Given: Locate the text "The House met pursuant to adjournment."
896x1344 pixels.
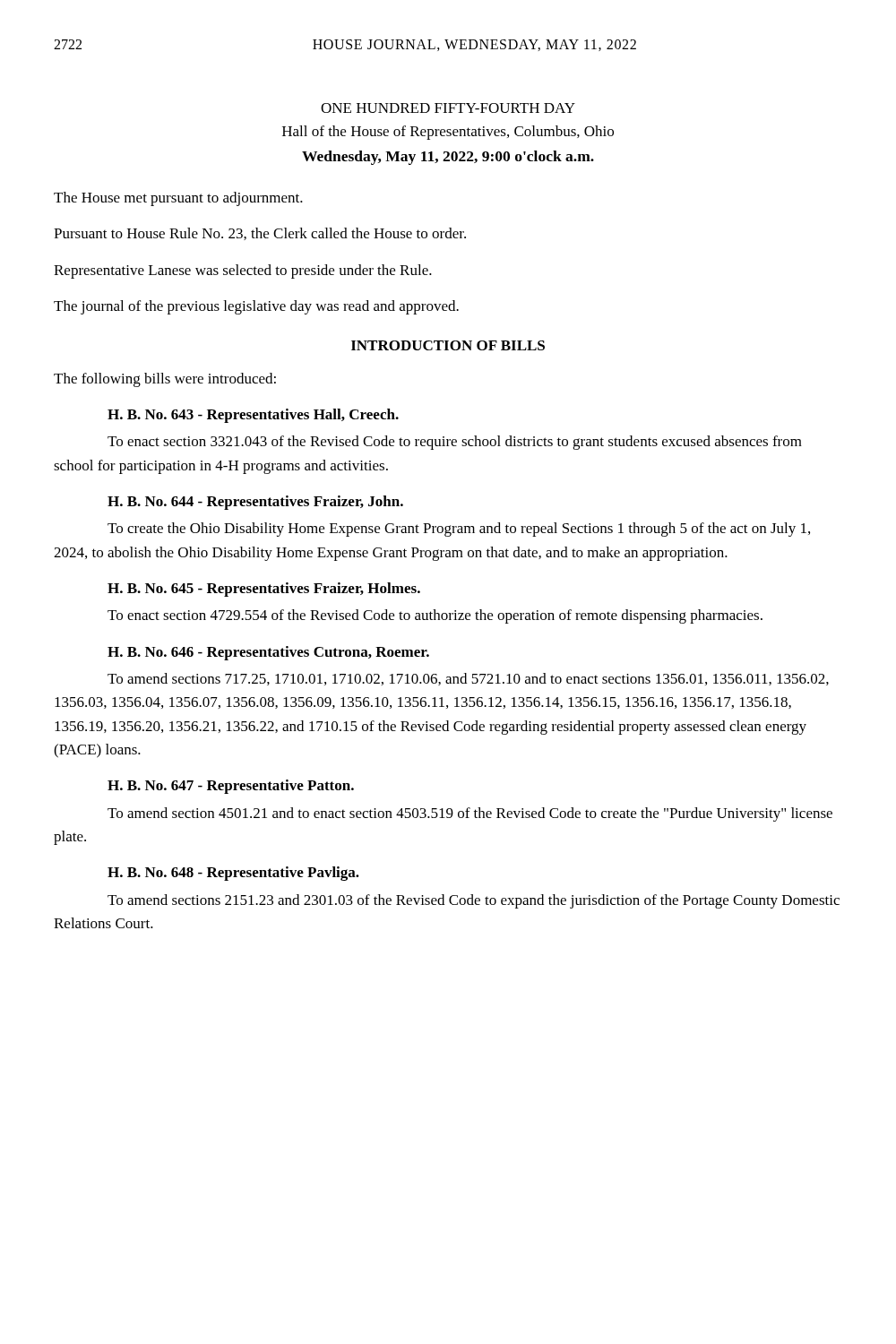Looking at the screenshot, I should pos(179,197).
